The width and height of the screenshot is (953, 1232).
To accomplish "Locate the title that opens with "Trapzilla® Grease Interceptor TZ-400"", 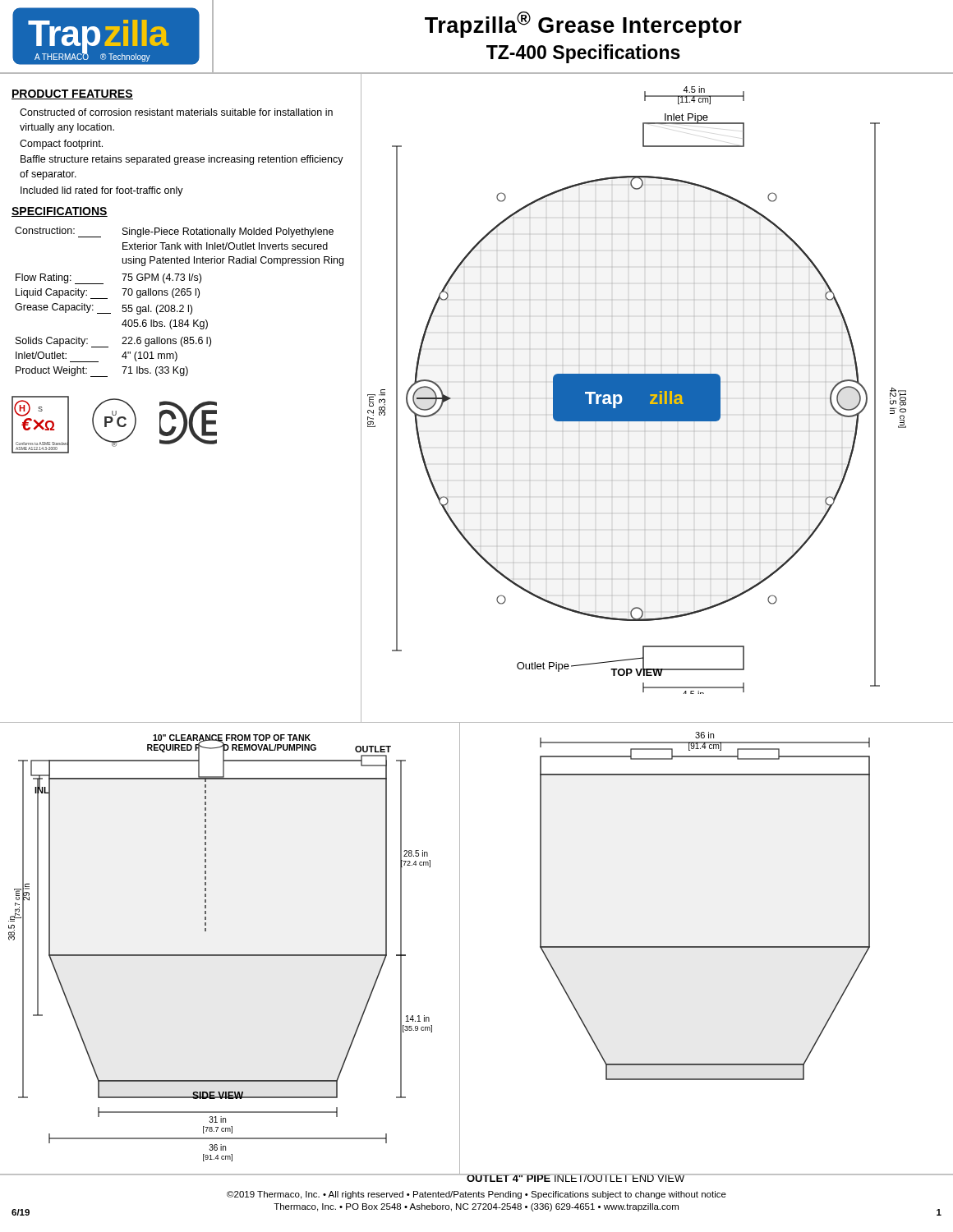I will [583, 36].
